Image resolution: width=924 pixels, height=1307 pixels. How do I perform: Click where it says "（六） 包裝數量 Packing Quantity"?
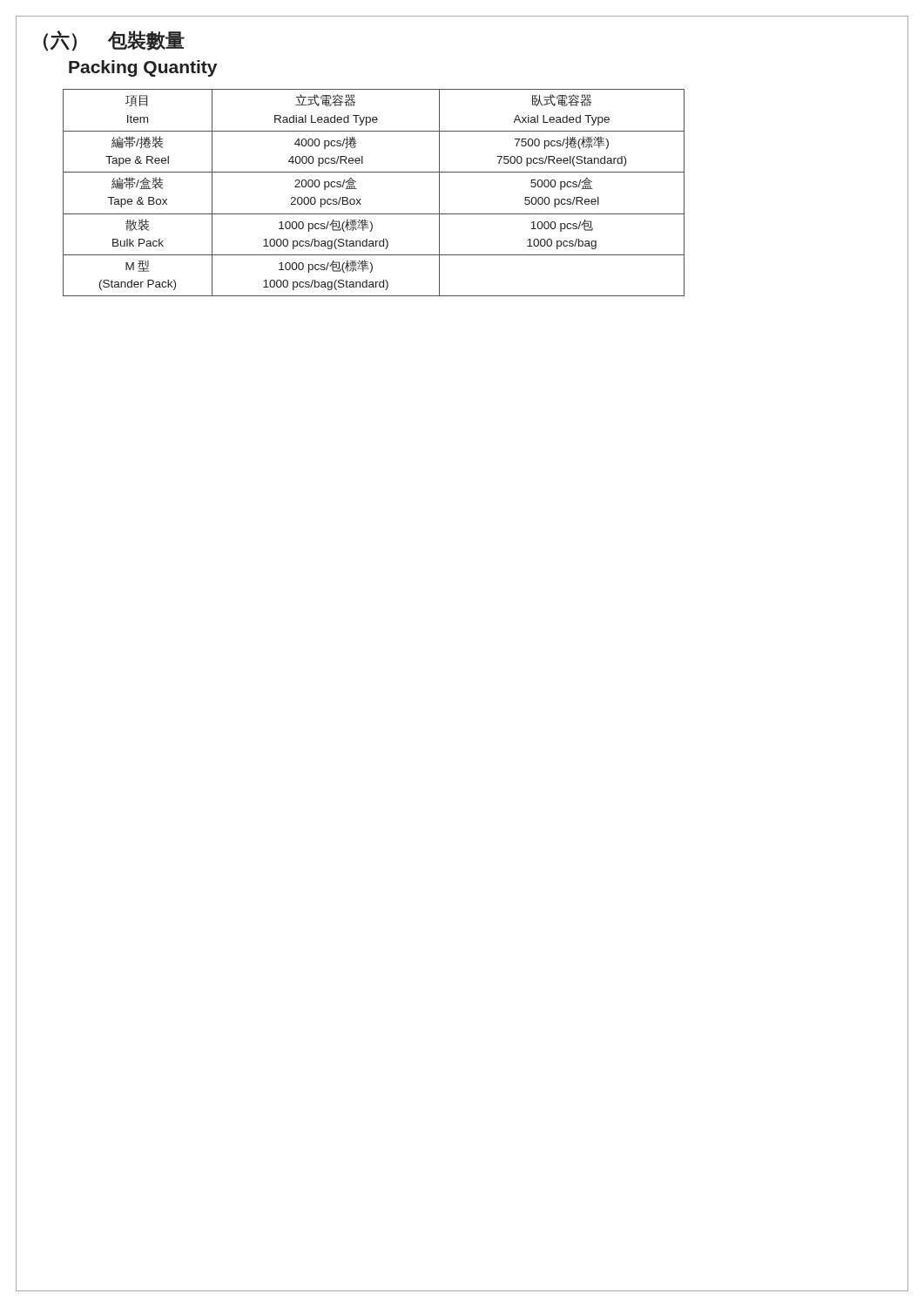[x=124, y=52]
